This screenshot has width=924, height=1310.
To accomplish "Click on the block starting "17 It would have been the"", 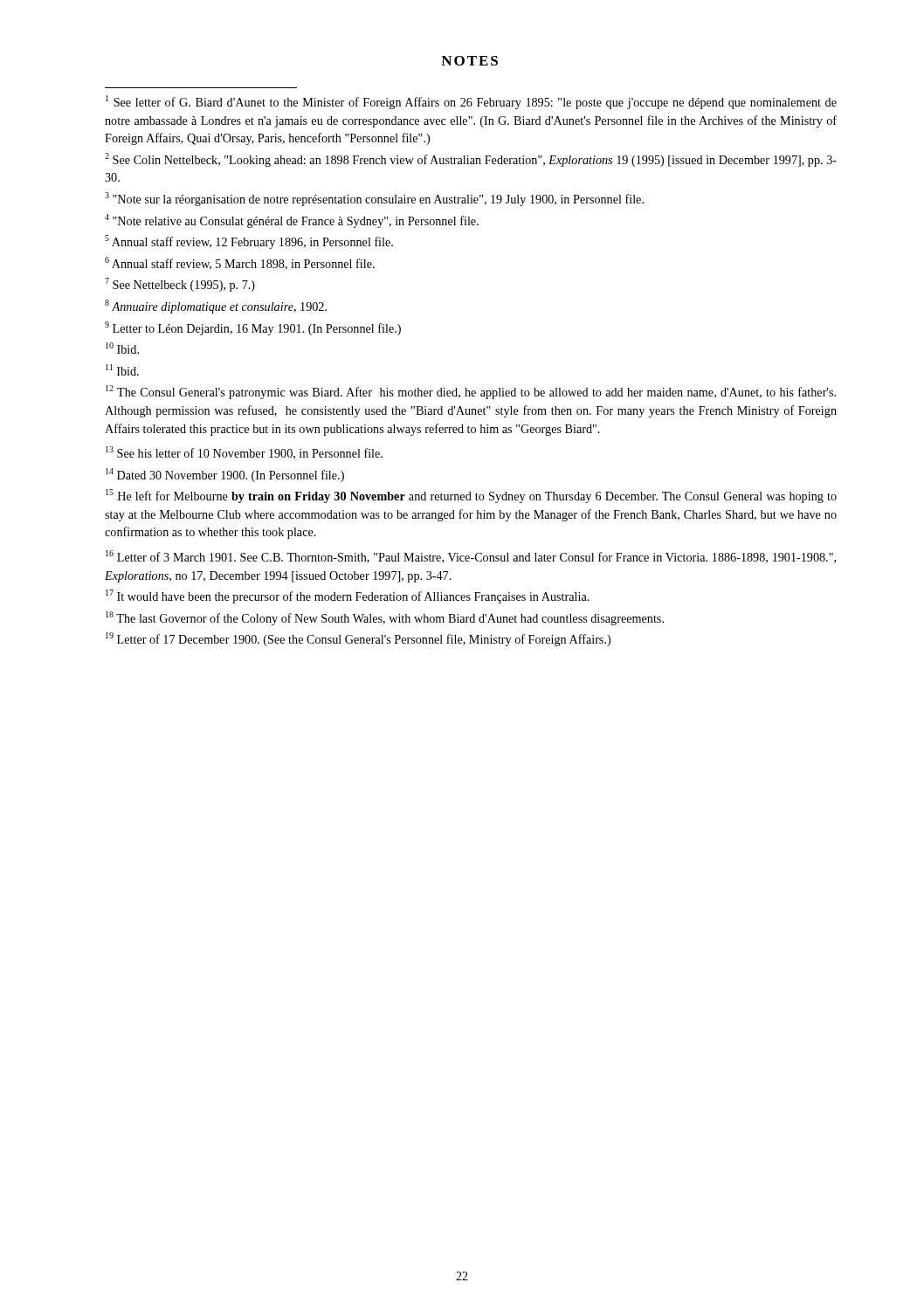I will pyautogui.click(x=347, y=596).
